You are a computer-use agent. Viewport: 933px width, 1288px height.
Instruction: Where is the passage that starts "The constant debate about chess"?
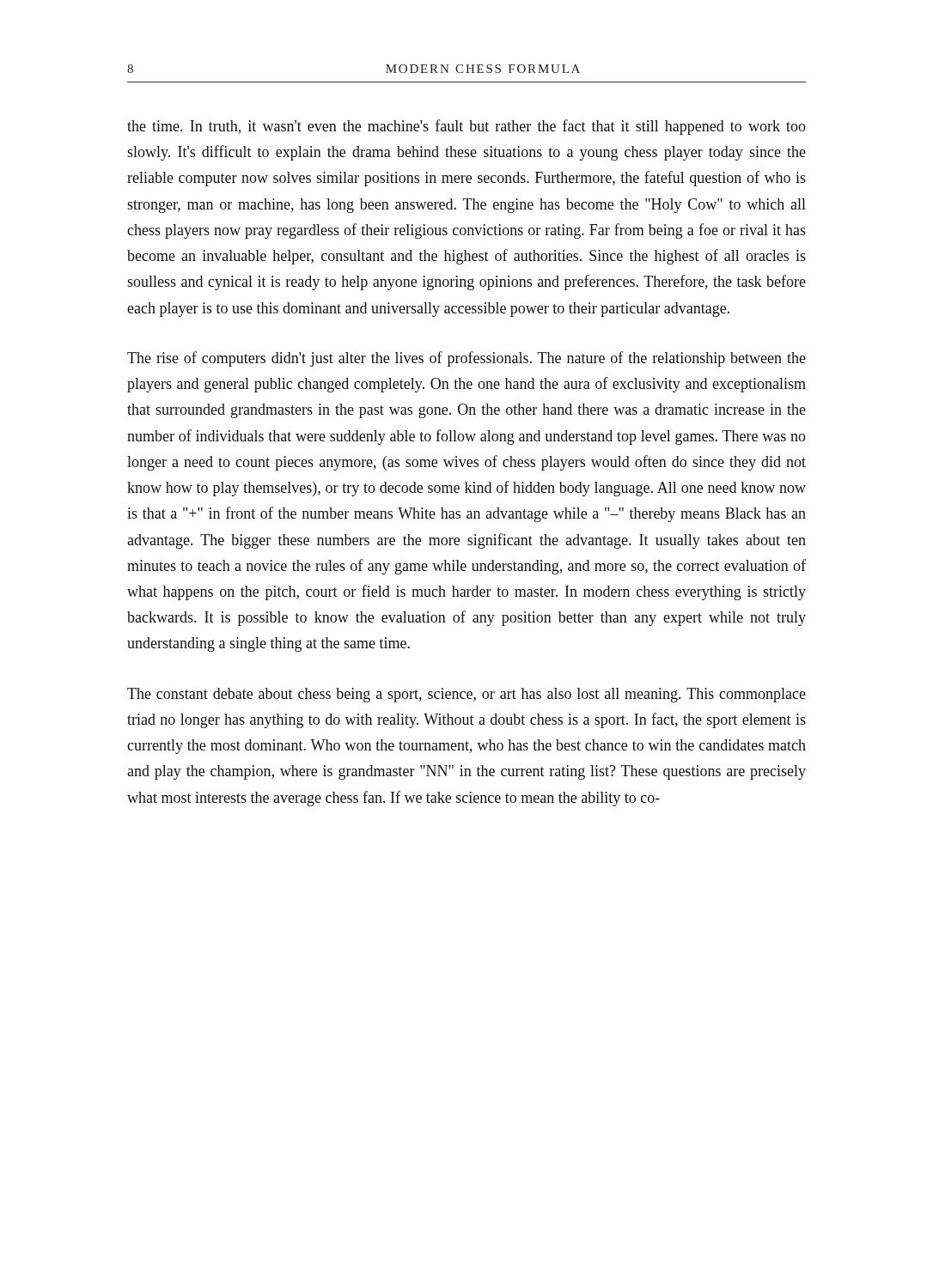click(466, 745)
